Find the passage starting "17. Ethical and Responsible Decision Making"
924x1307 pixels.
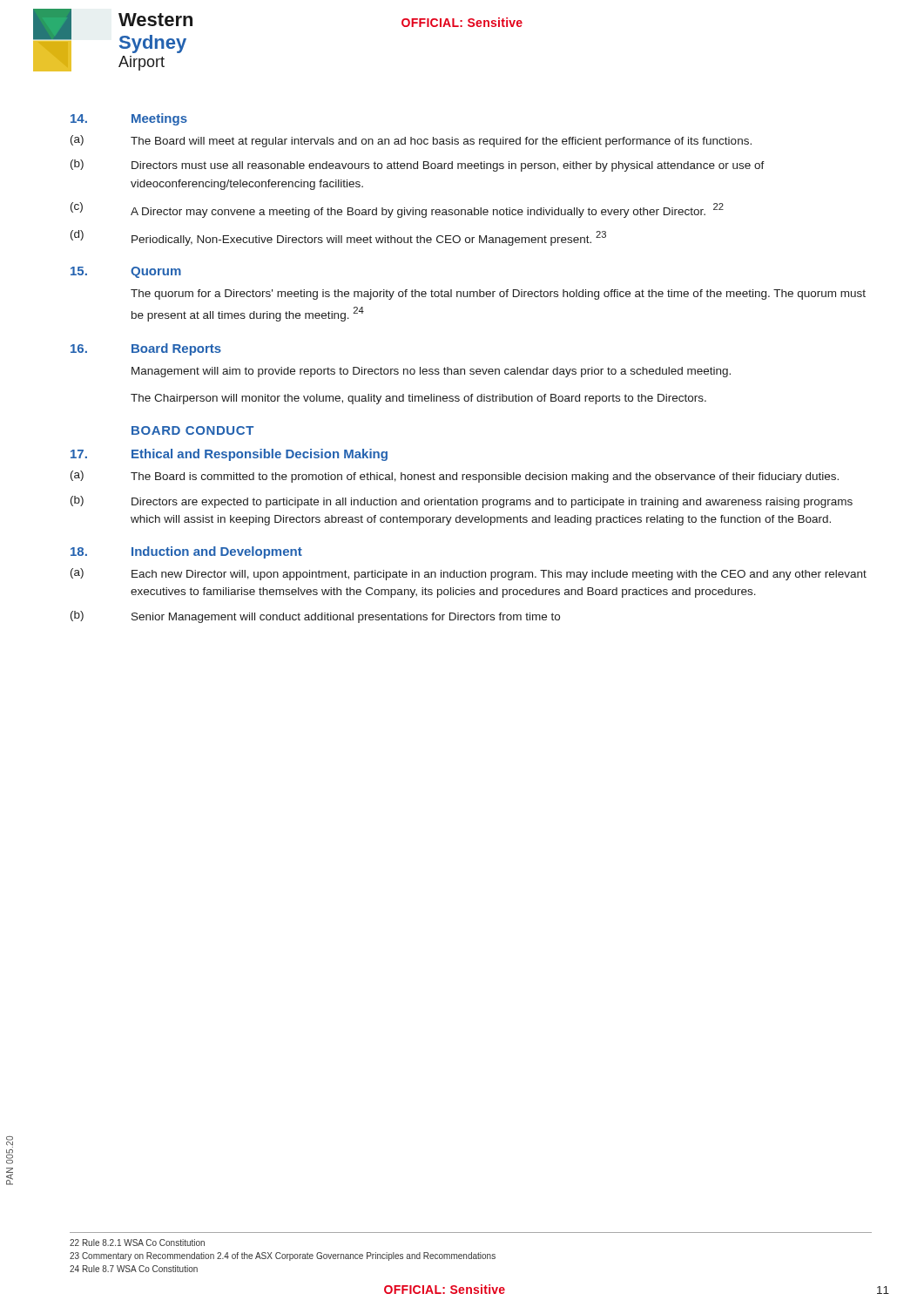(229, 454)
